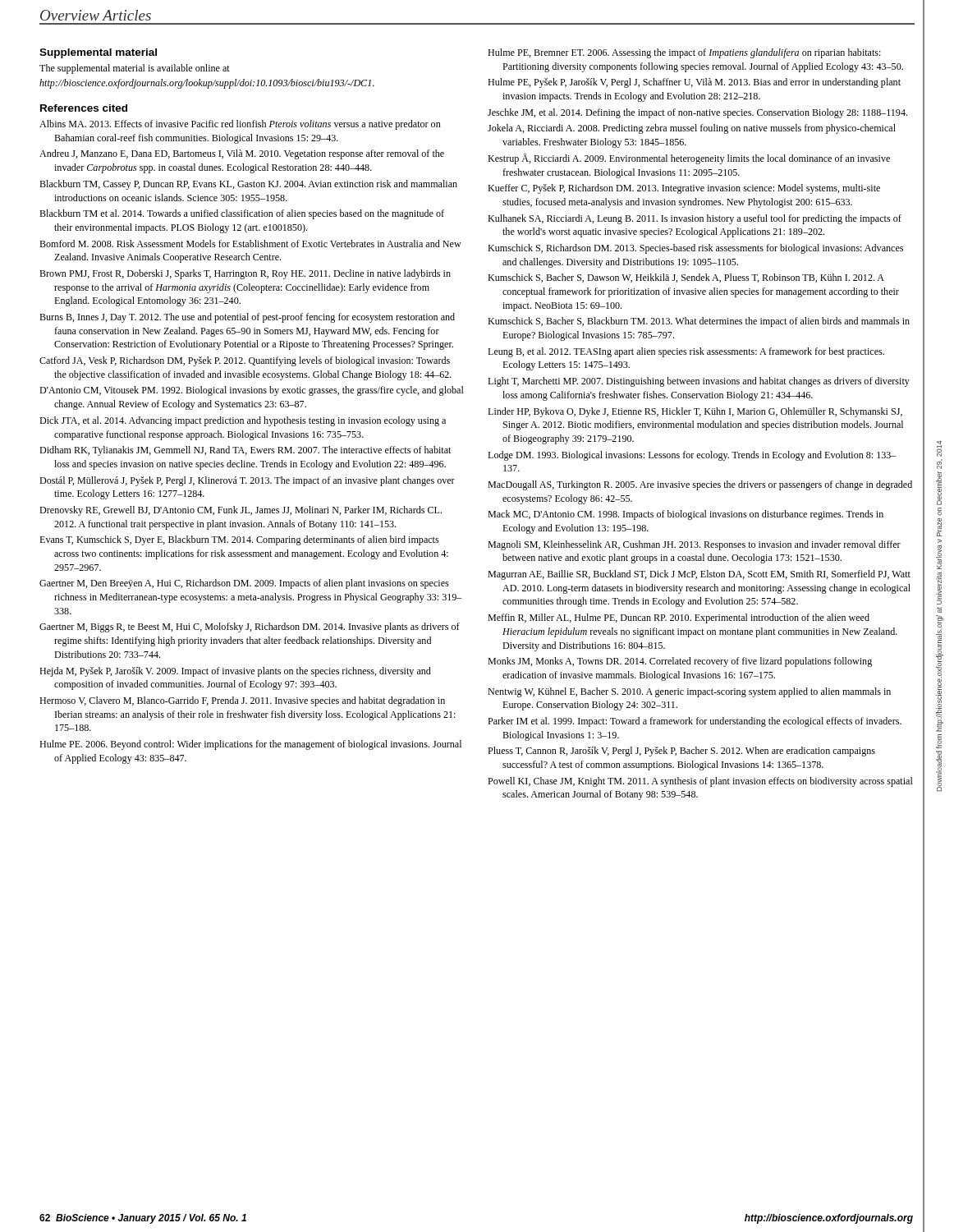Viewport: 954px width, 1232px height.
Task: Select the passage starting "Kumschick S, Bacher S, Dawson W, Heikkilä J,"
Action: pos(693,292)
